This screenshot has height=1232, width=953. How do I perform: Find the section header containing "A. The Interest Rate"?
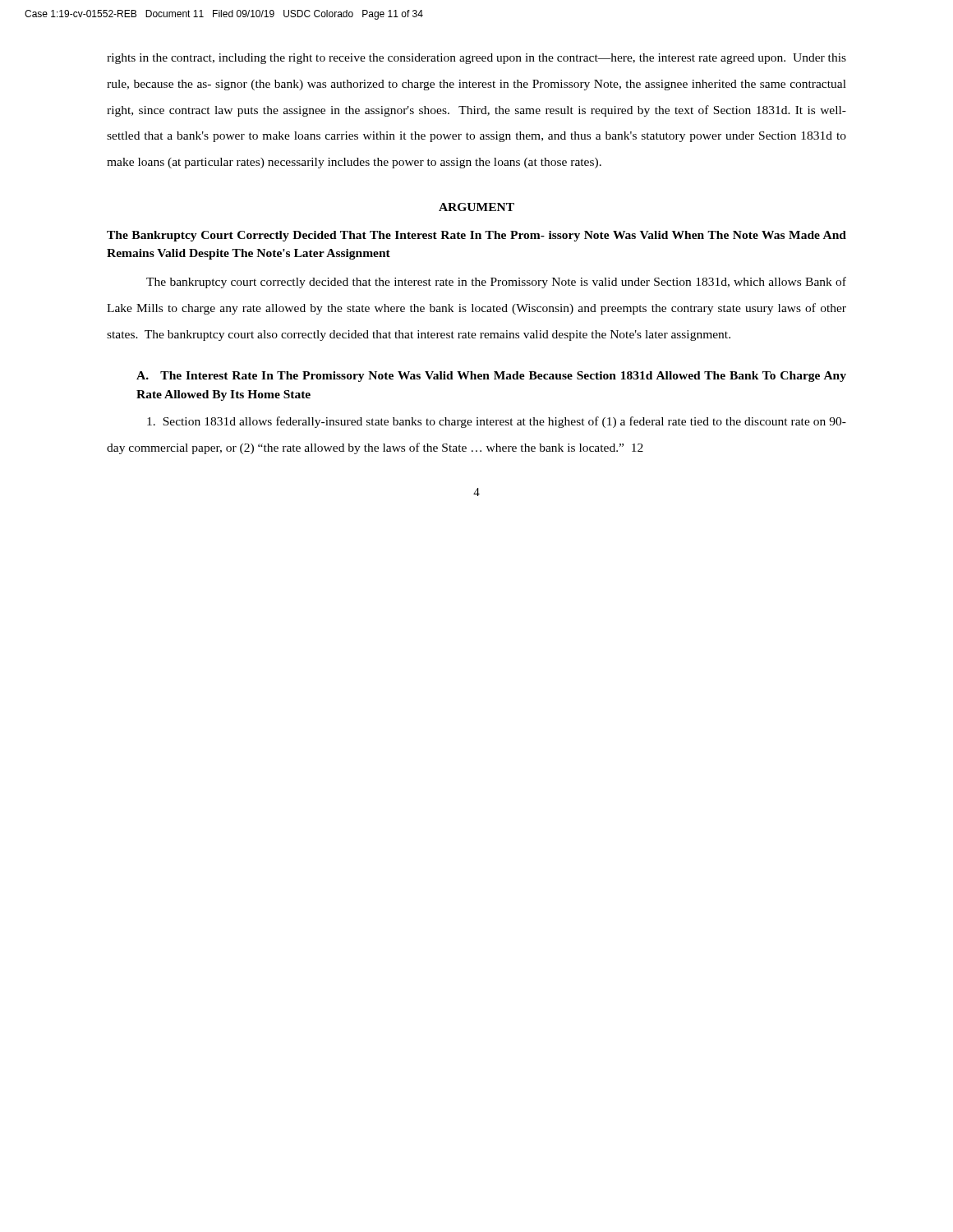coord(491,384)
